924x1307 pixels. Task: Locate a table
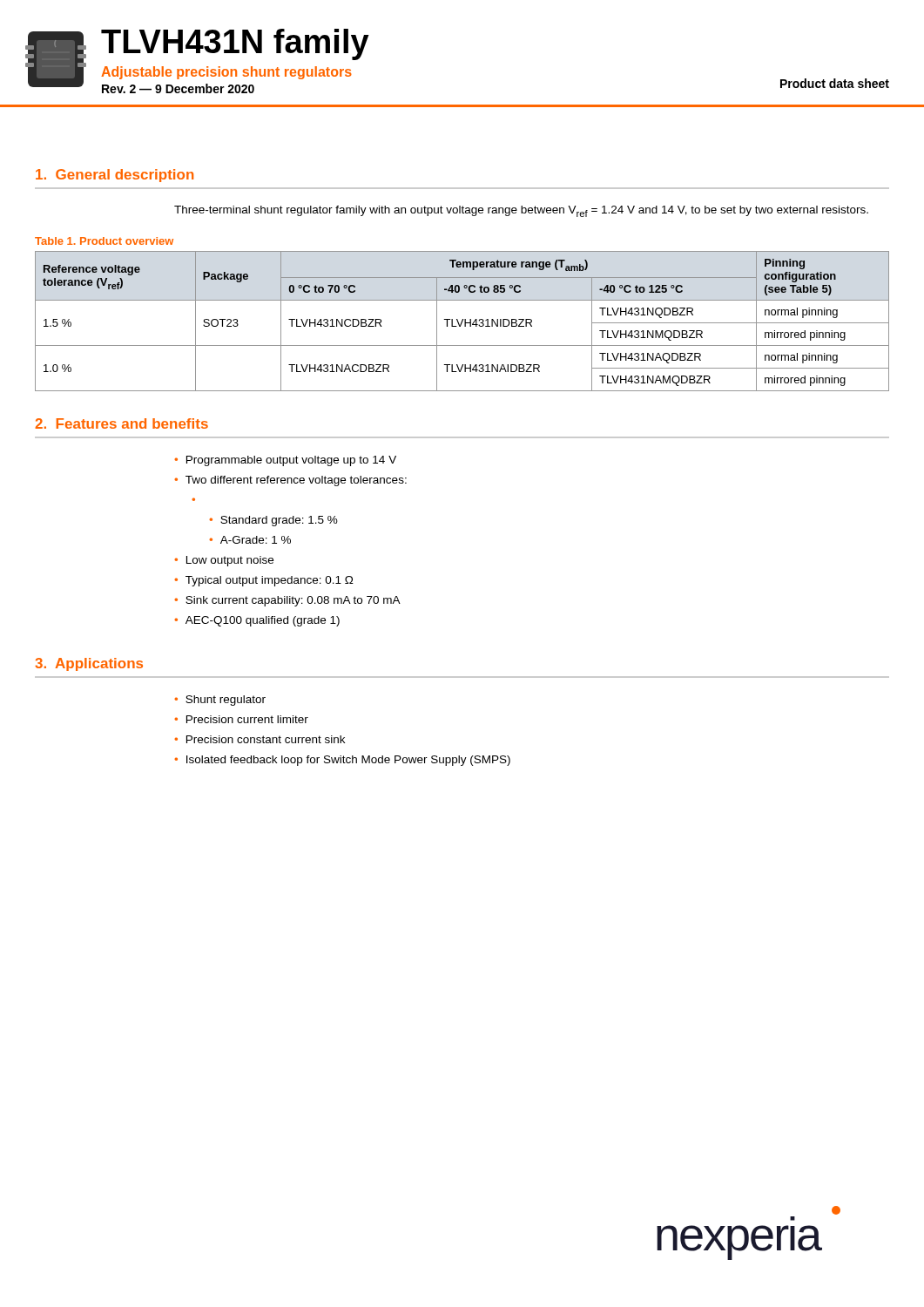coord(462,321)
